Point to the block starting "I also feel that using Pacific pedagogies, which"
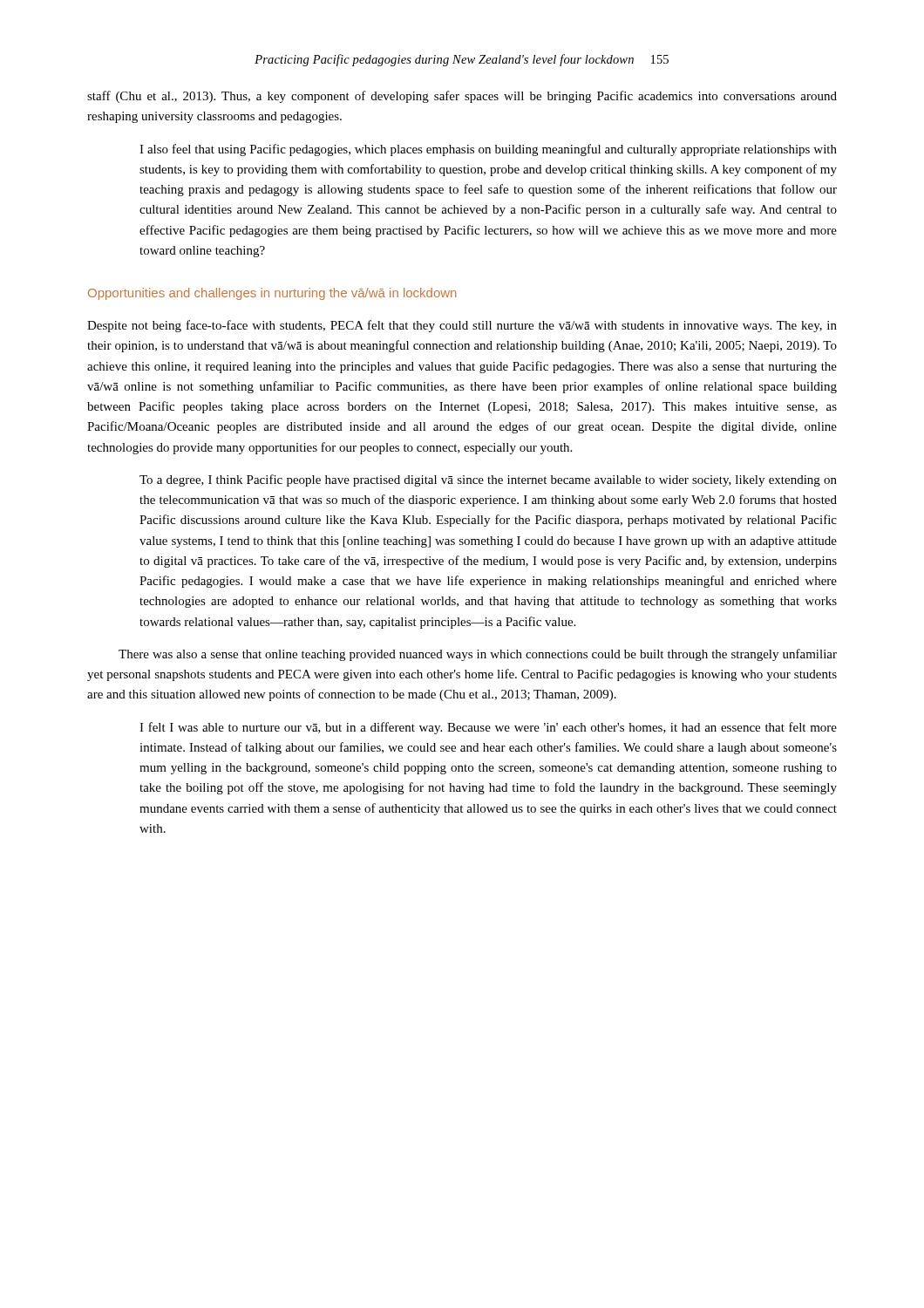The width and height of the screenshot is (924, 1308). tap(488, 199)
